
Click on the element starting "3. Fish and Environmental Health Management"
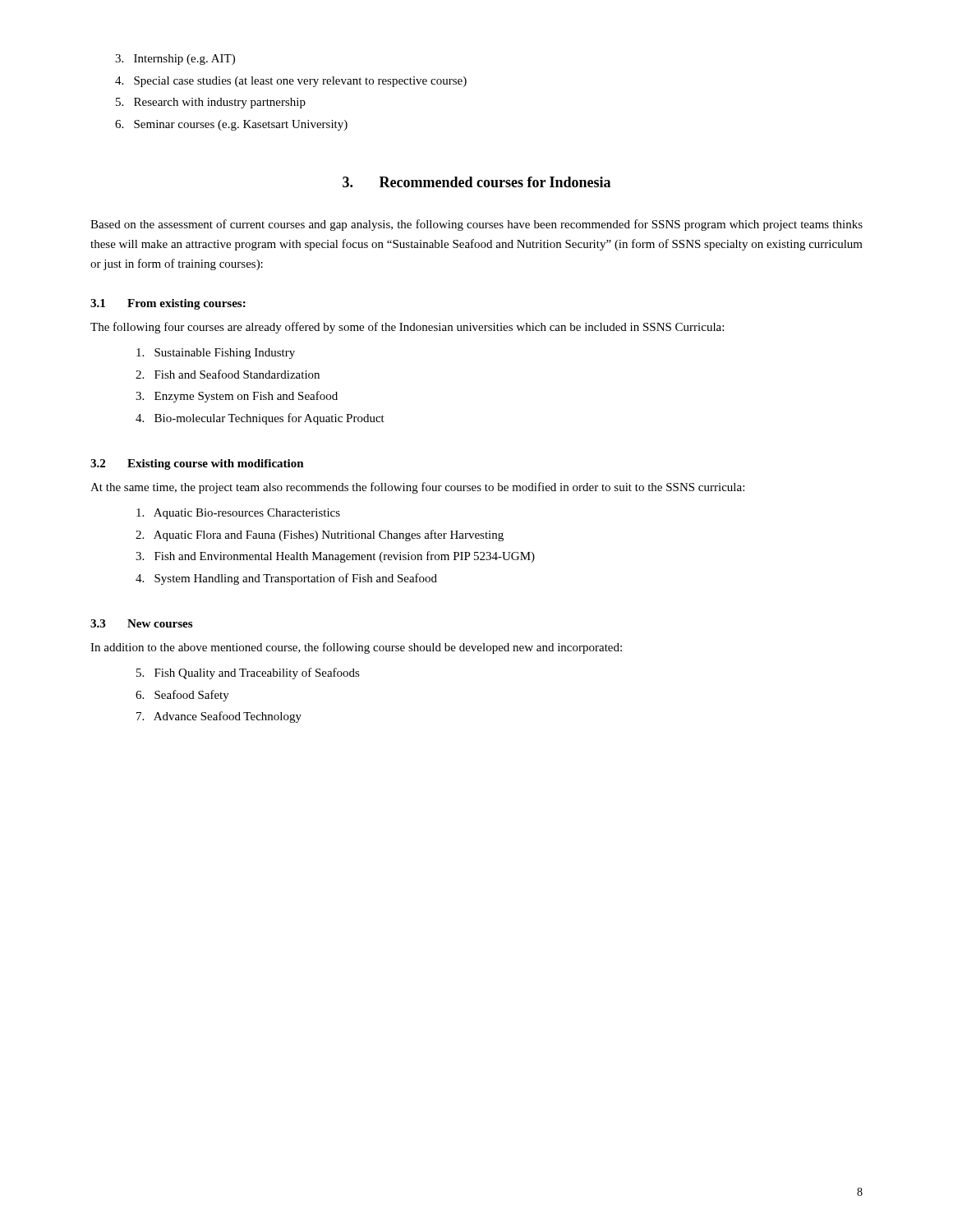coord(335,556)
